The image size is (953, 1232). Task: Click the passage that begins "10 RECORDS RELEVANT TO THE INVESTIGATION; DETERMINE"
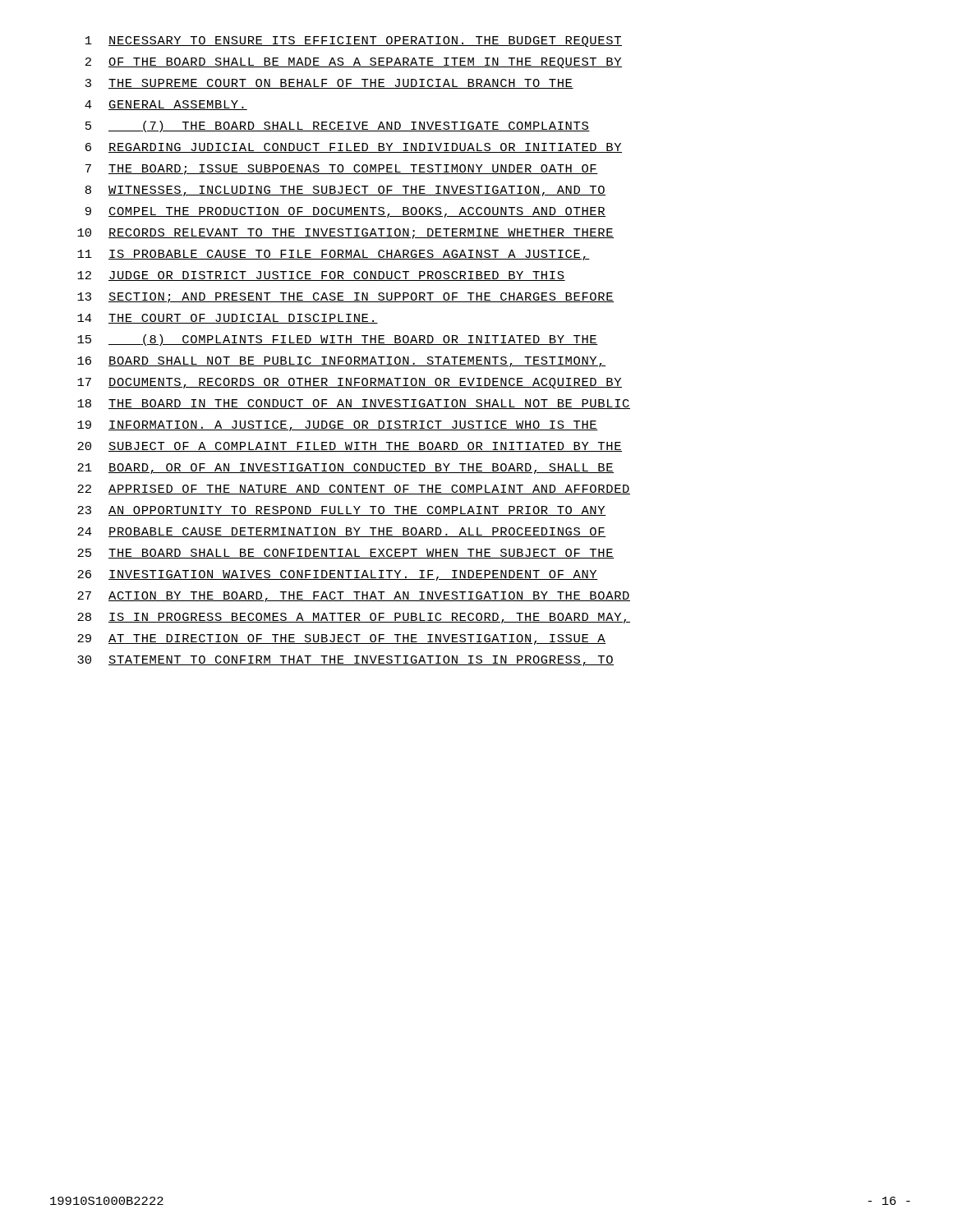332,233
